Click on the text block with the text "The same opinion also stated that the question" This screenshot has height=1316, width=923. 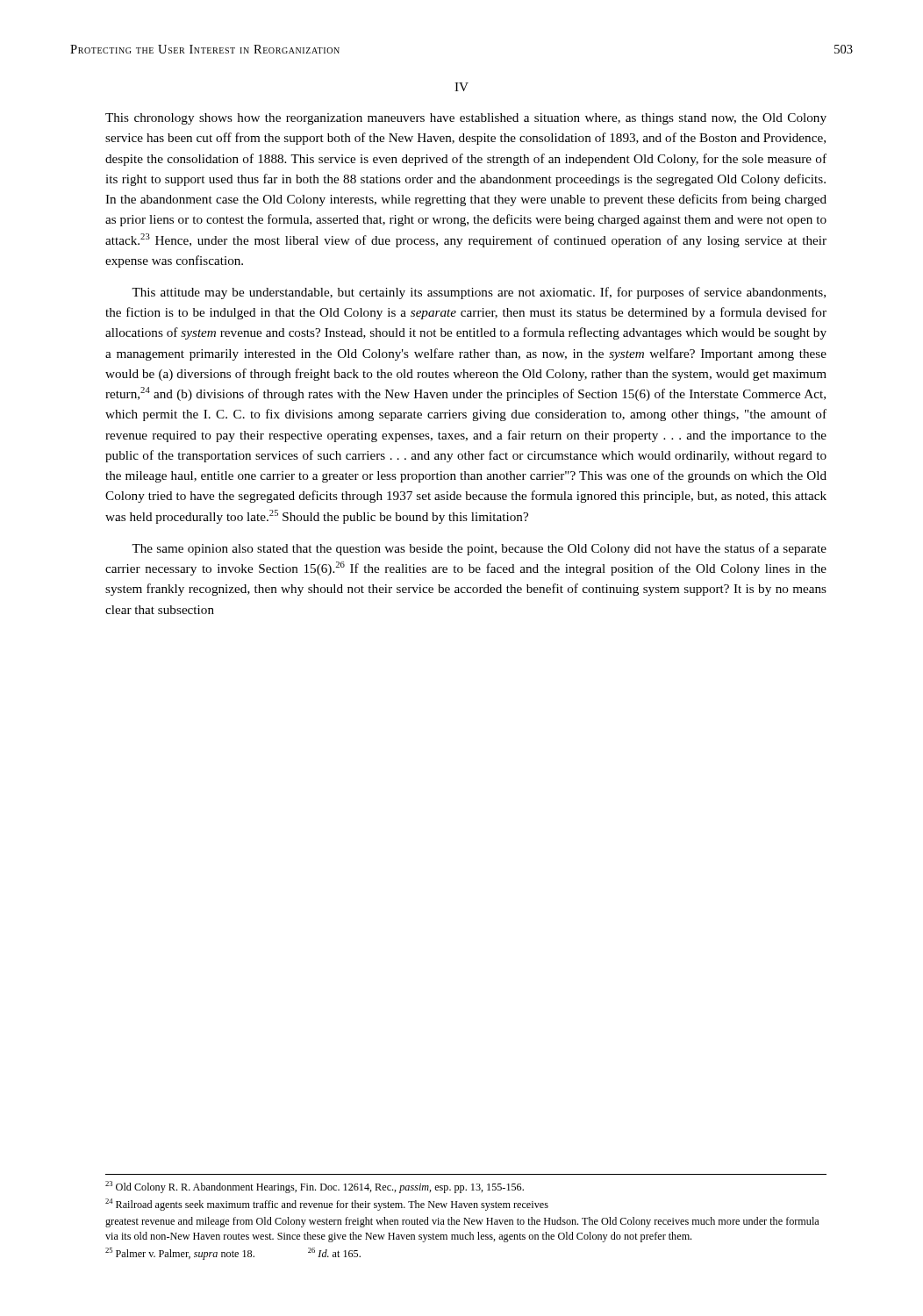[x=466, y=578]
